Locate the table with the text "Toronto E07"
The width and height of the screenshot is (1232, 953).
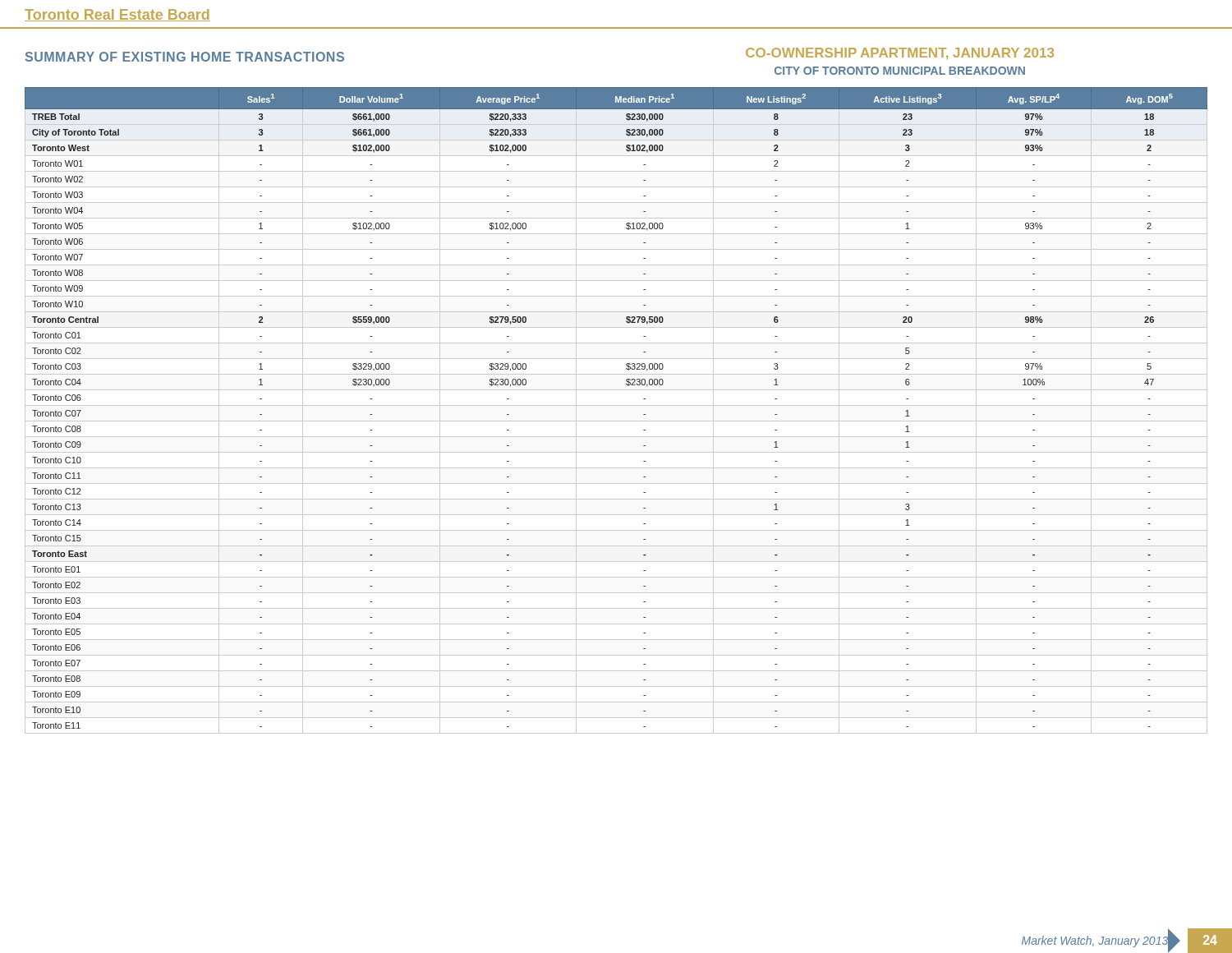[616, 411]
